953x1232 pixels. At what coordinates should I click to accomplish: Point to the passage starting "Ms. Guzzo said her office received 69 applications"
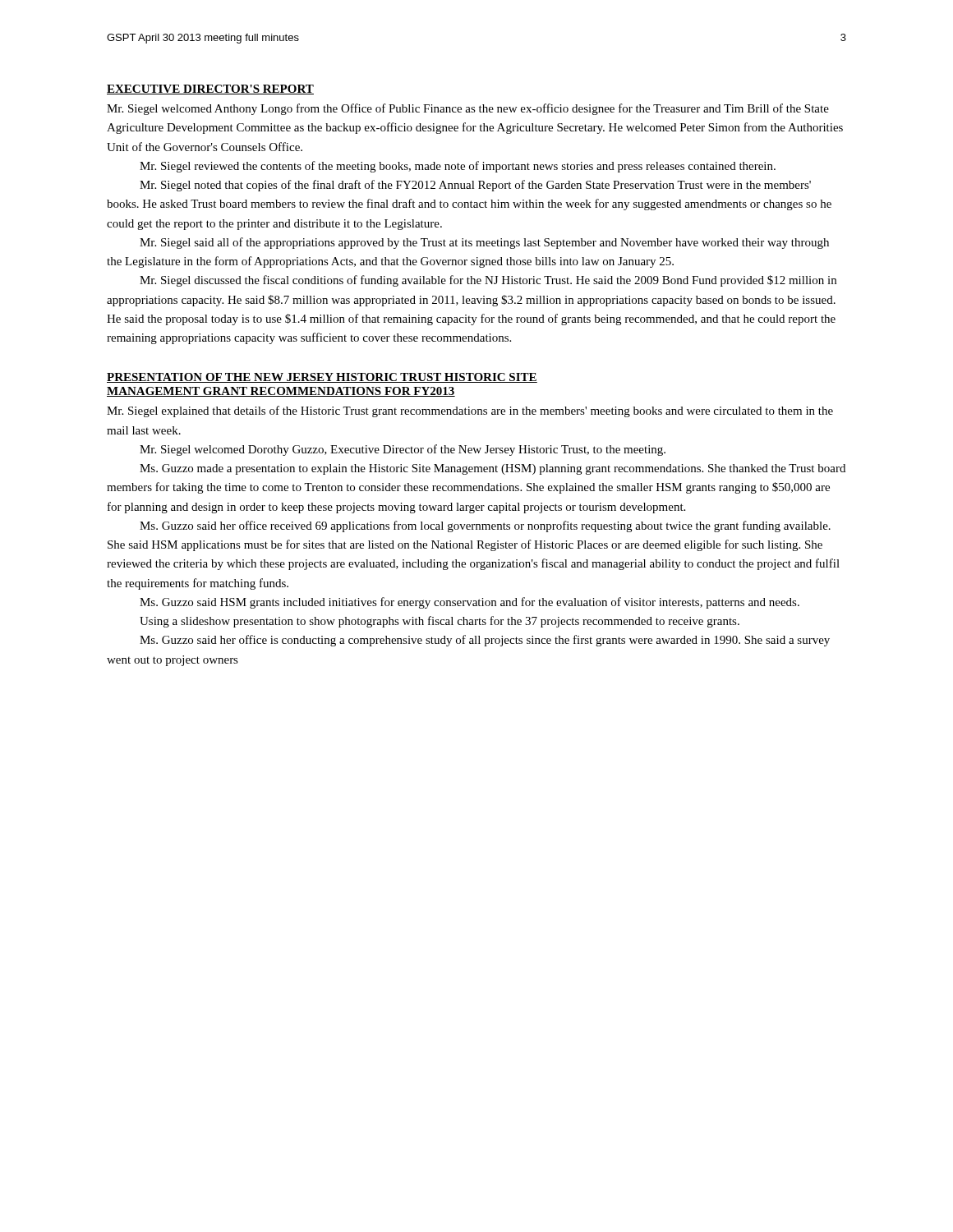476,555
